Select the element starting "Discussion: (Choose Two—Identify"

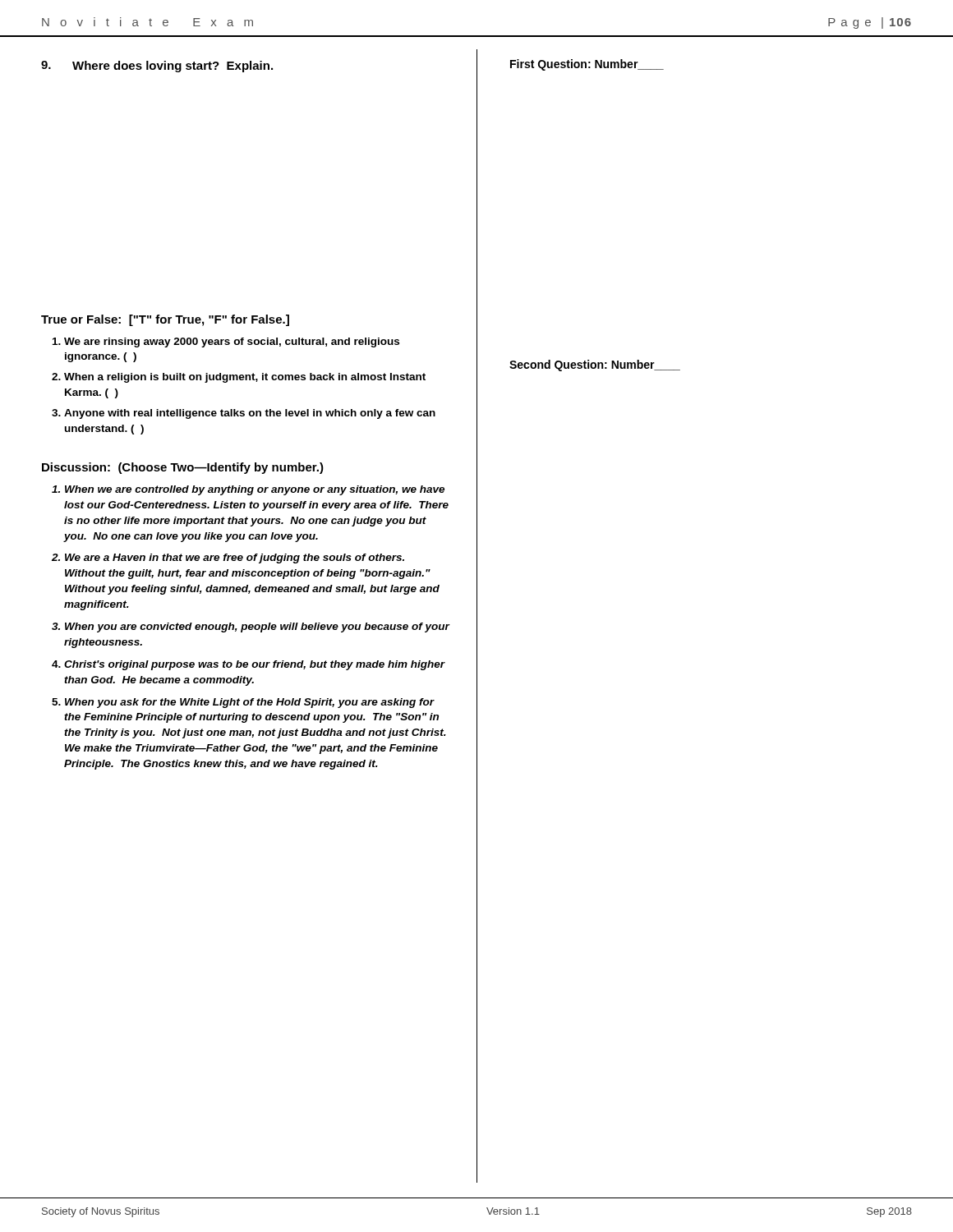pos(182,467)
